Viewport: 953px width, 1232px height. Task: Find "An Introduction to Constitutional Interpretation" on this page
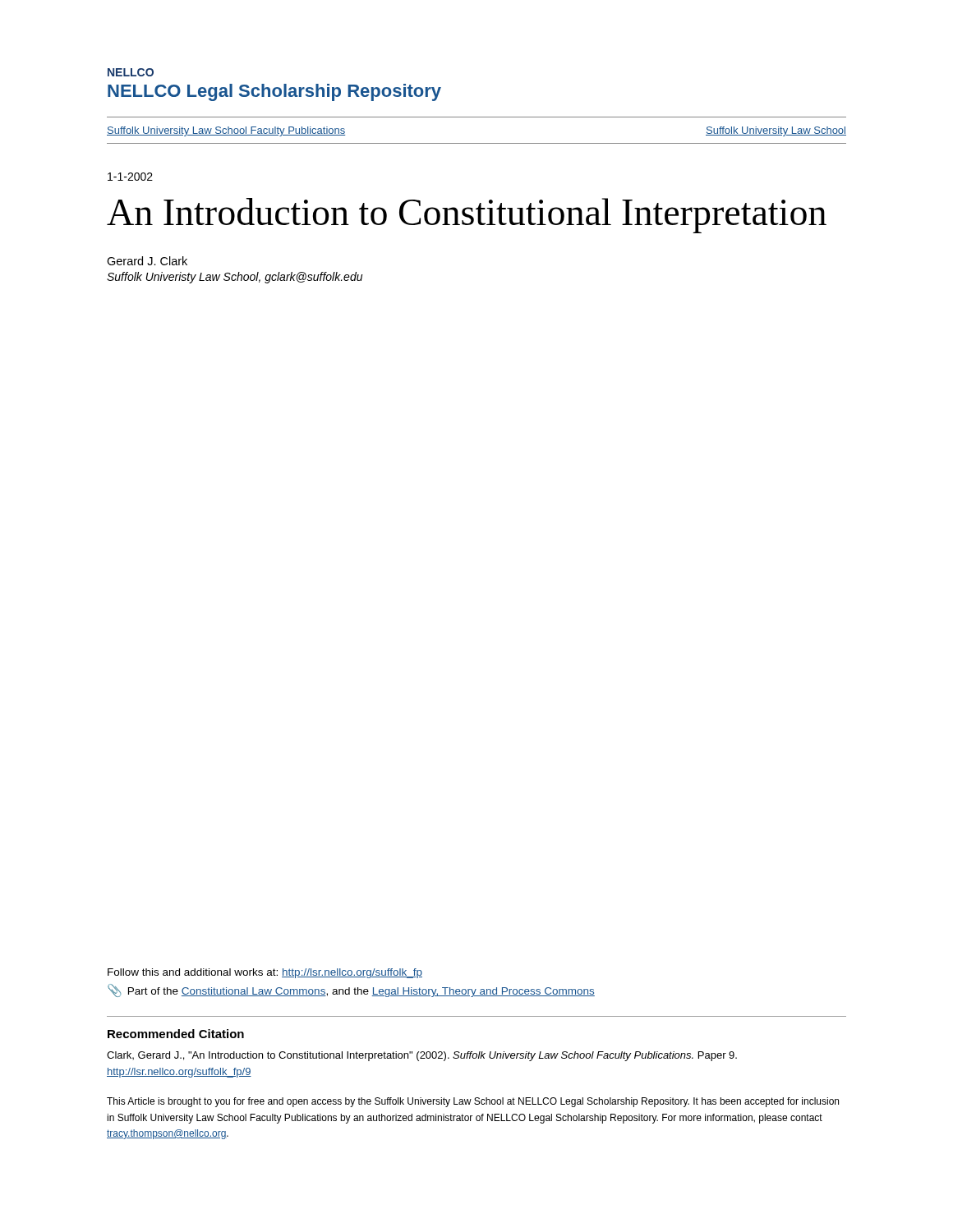[467, 212]
